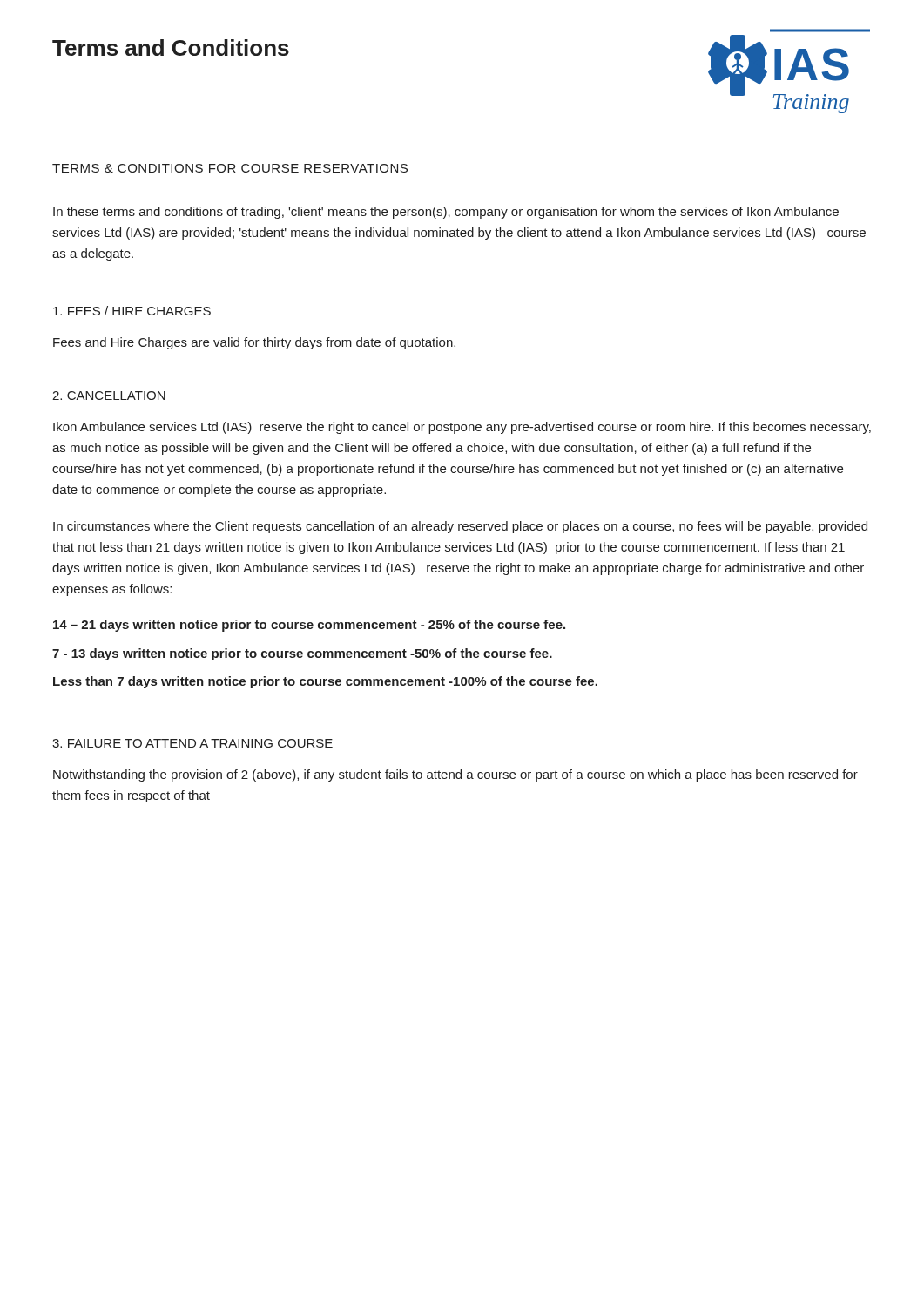This screenshot has width=924, height=1307.
Task: Locate the section header that opens with "TERMS & CONDITIONS FOR"
Action: coord(231,168)
